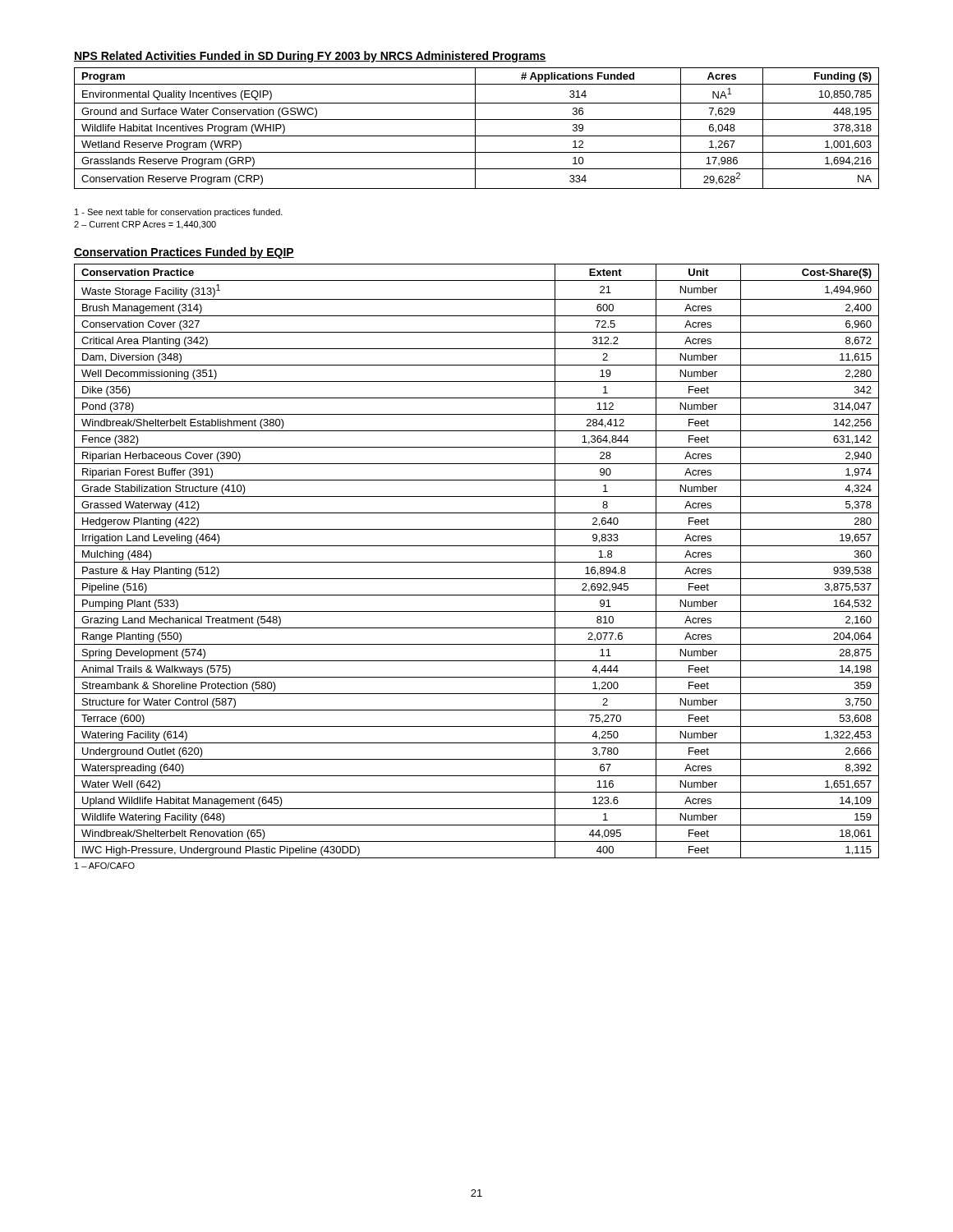Image resolution: width=953 pixels, height=1232 pixels.
Task: Click on the table containing "Grazing Land Mechanical Treatment (548)"
Action: tap(476, 561)
